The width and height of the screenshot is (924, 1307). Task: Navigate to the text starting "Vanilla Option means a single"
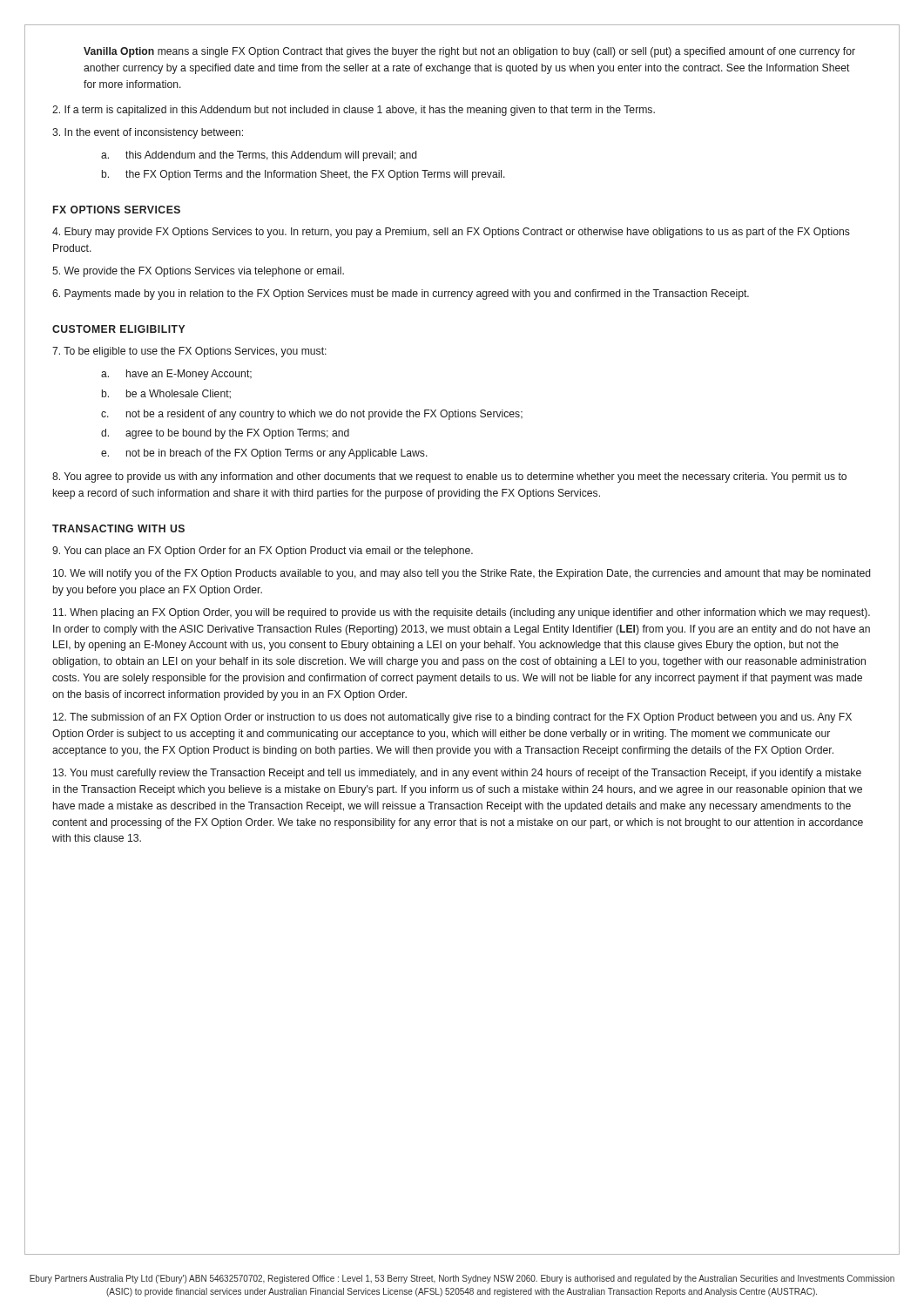(469, 68)
